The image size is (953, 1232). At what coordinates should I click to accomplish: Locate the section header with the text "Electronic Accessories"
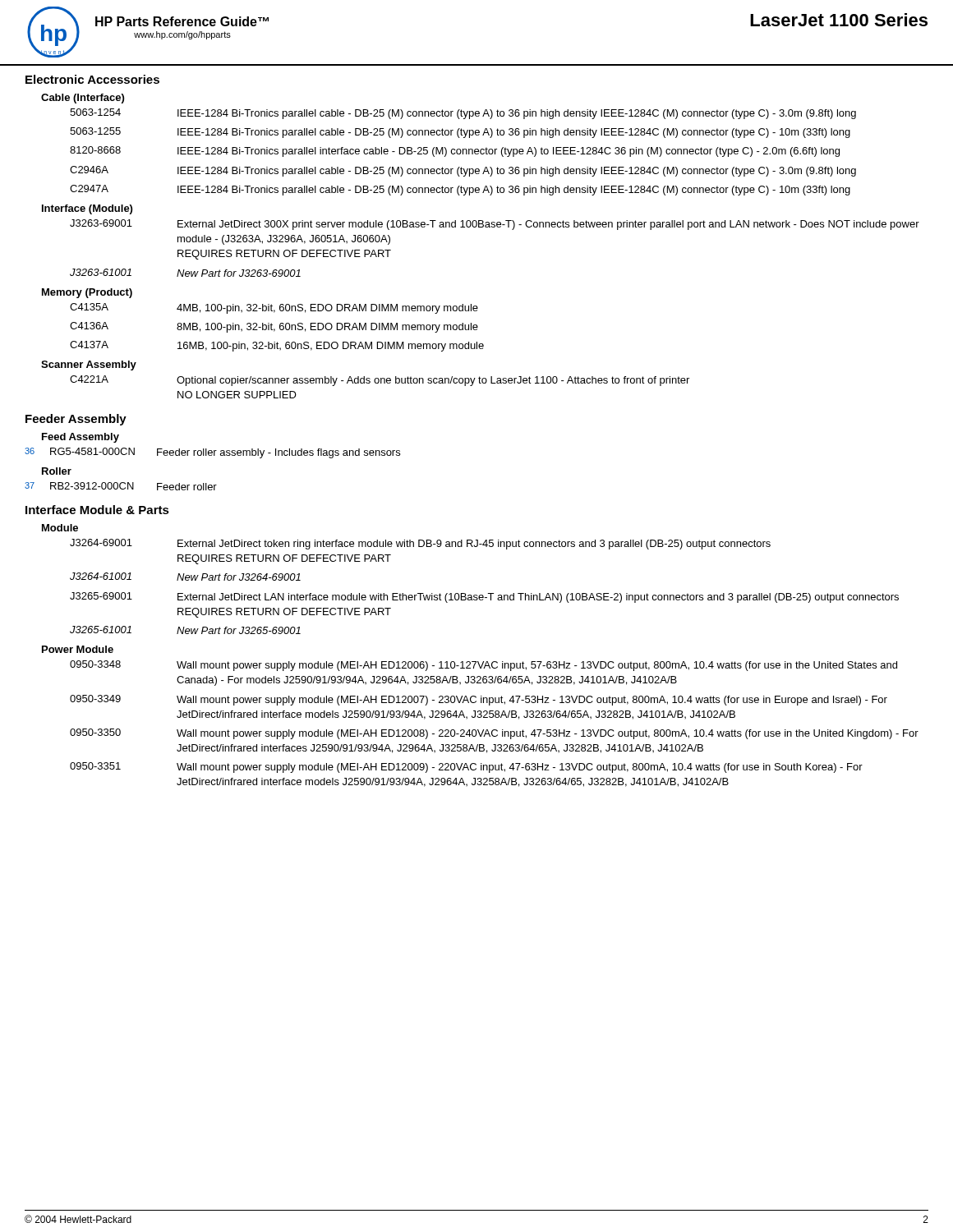pos(92,79)
